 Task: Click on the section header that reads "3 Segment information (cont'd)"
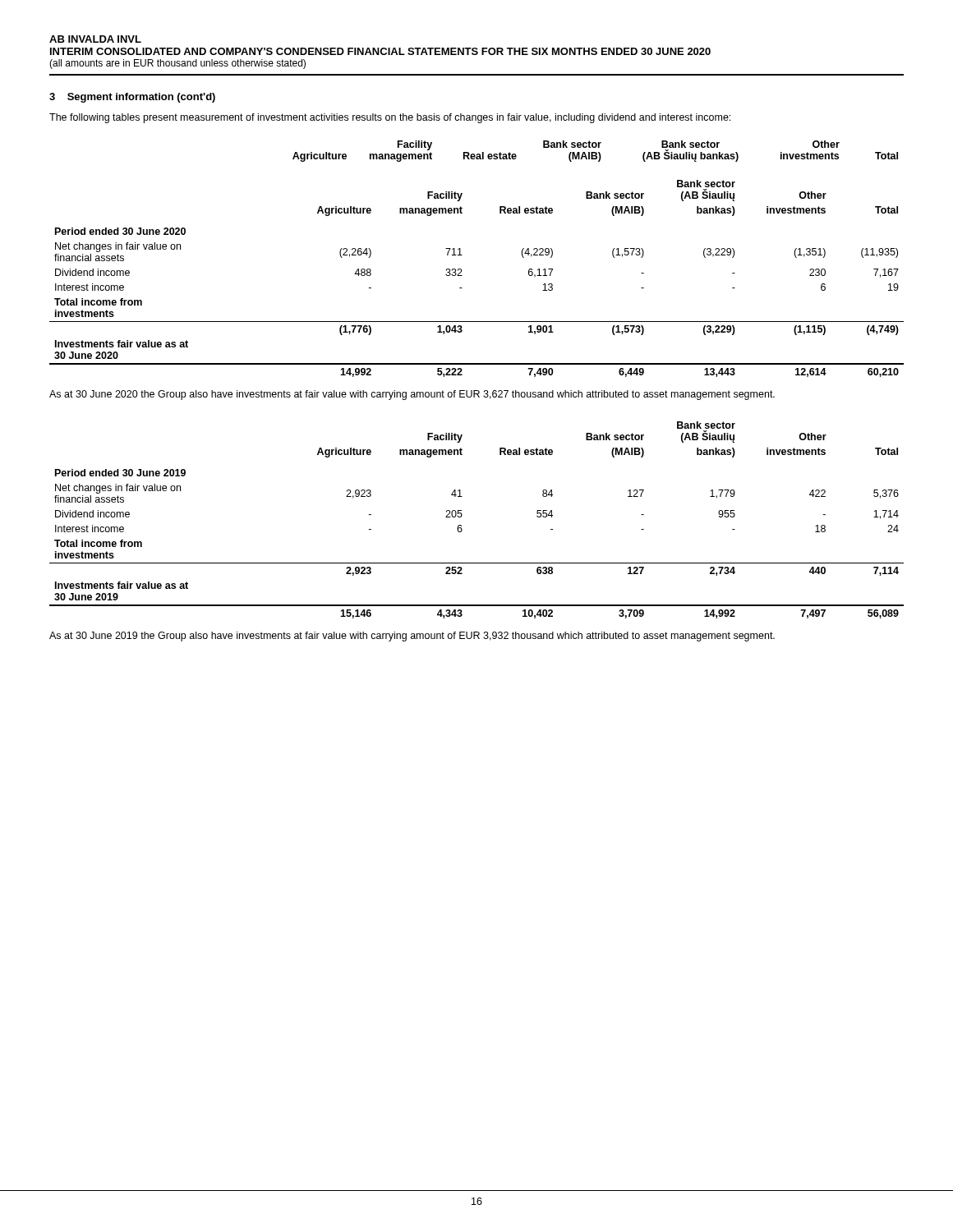(132, 96)
